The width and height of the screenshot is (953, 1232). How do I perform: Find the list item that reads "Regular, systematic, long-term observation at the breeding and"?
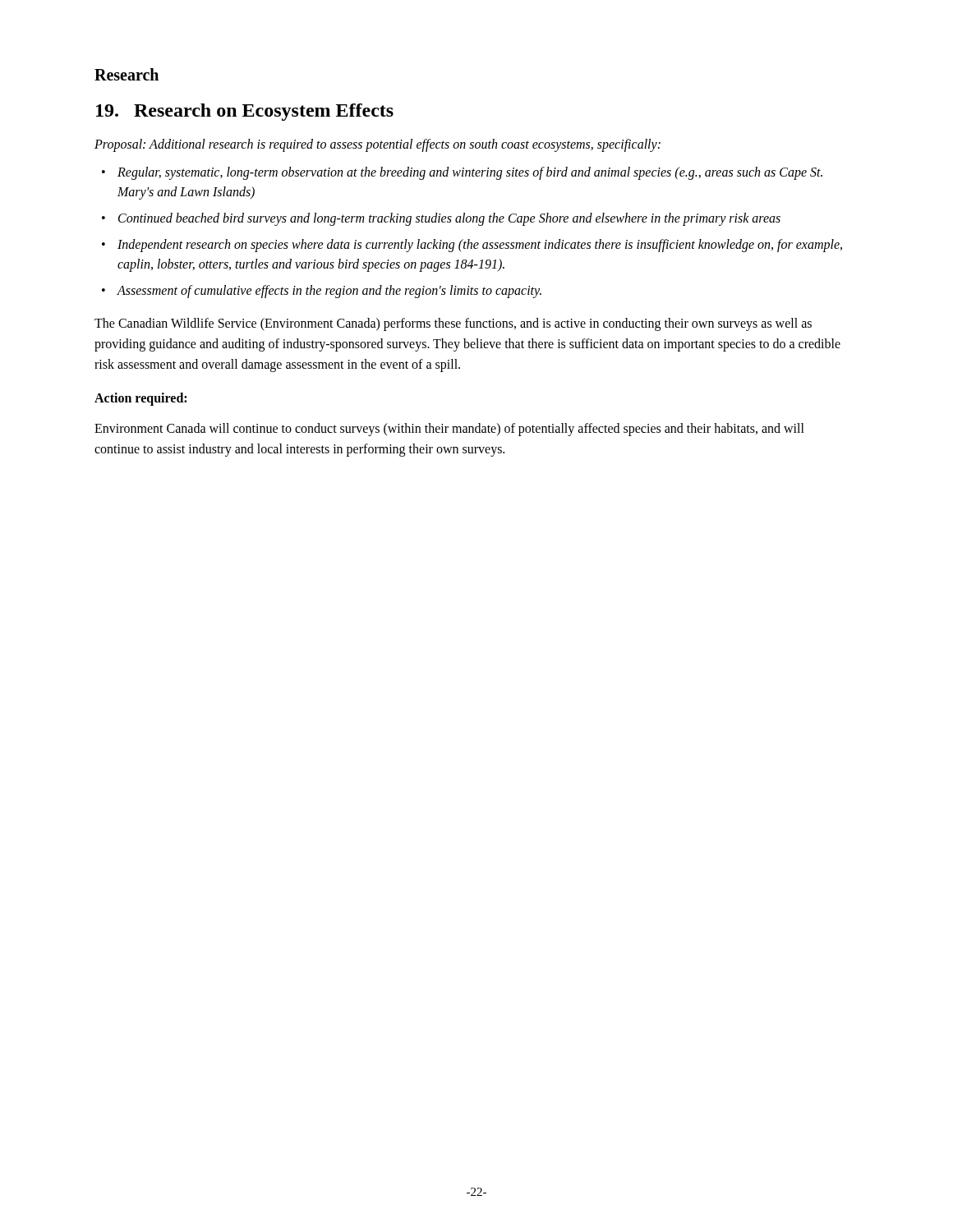point(471,182)
